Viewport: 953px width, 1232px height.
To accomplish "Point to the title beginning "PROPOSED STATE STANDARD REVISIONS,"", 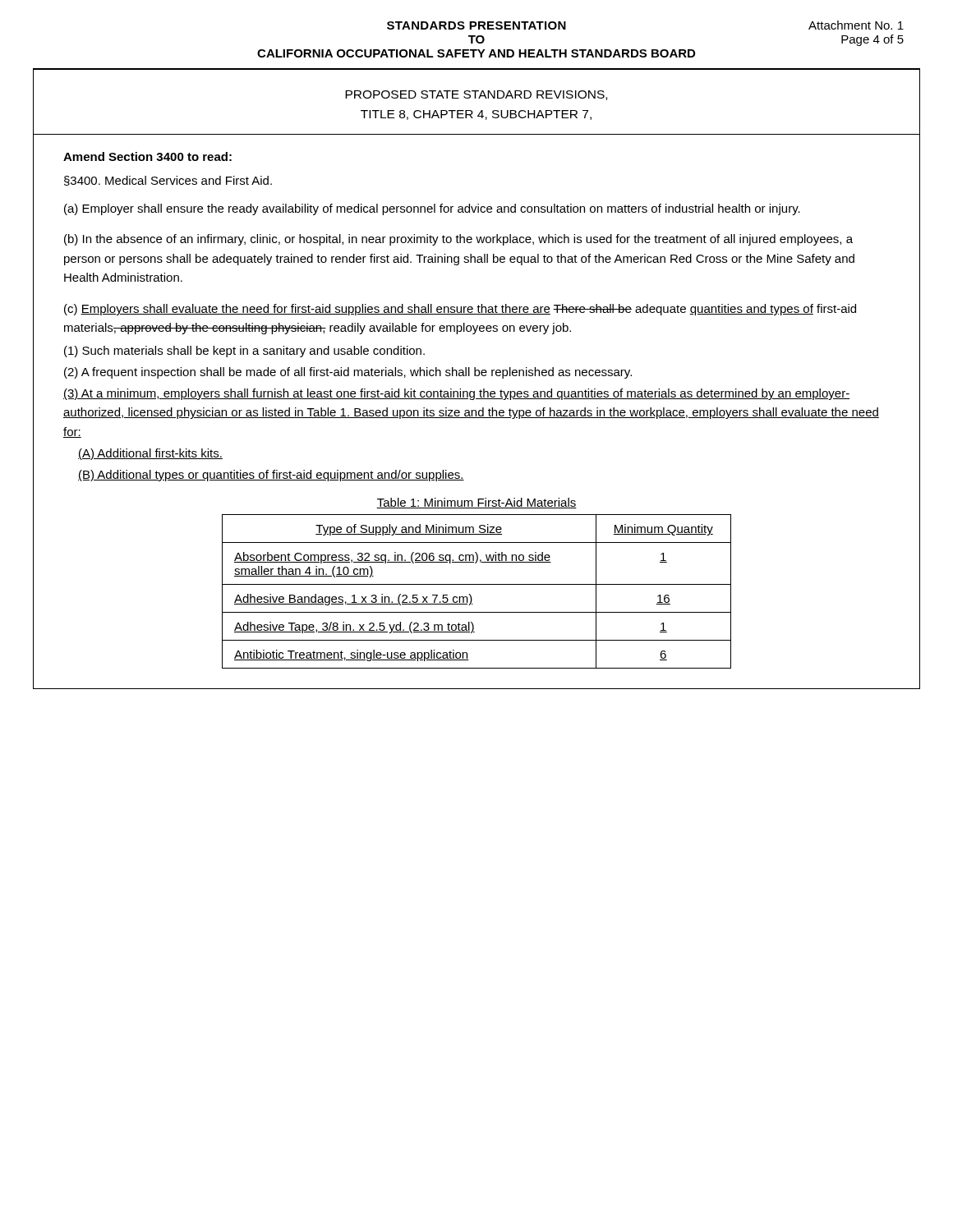I will [476, 104].
